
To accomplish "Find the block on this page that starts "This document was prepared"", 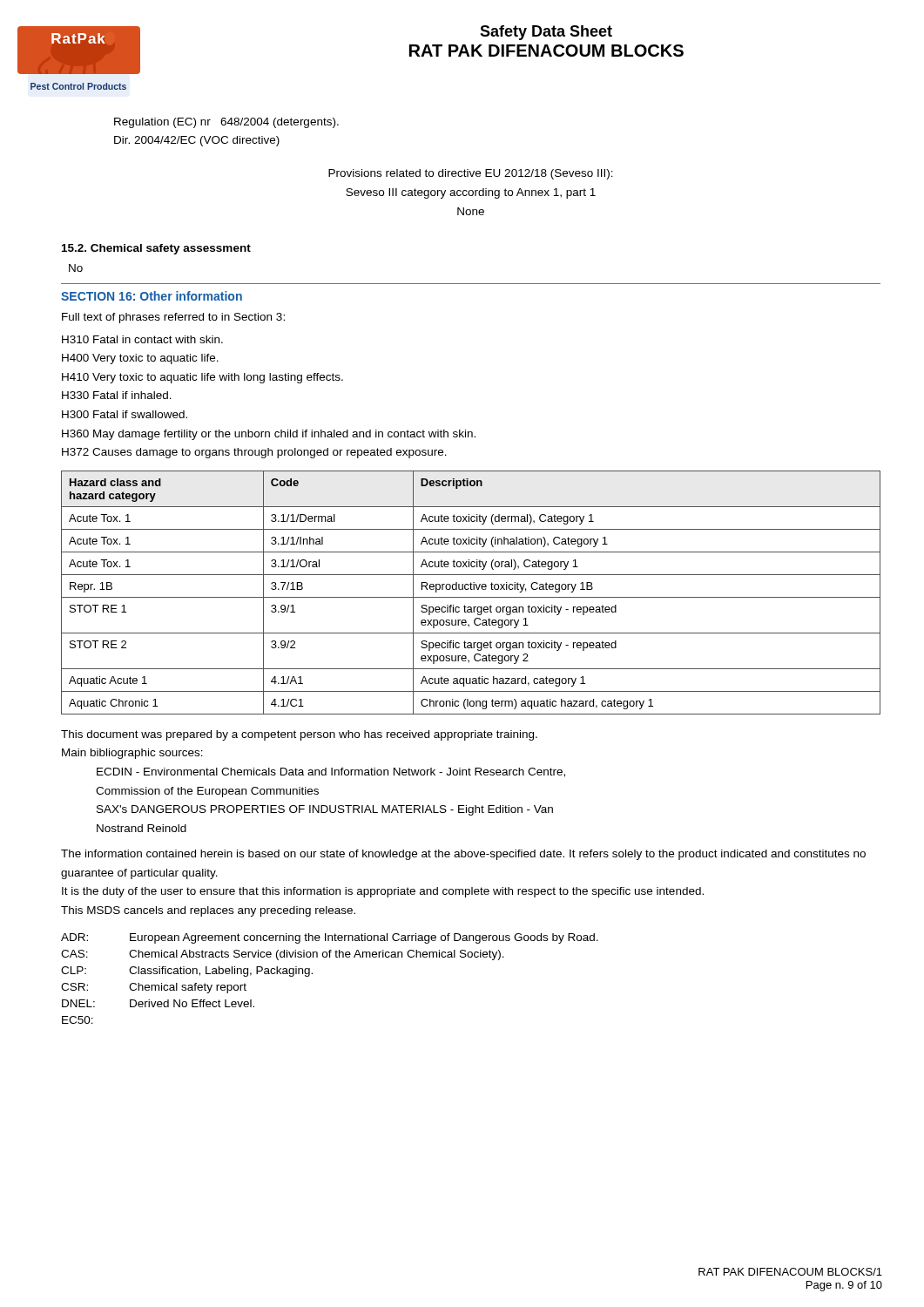I will pyautogui.click(x=471, y=783).
